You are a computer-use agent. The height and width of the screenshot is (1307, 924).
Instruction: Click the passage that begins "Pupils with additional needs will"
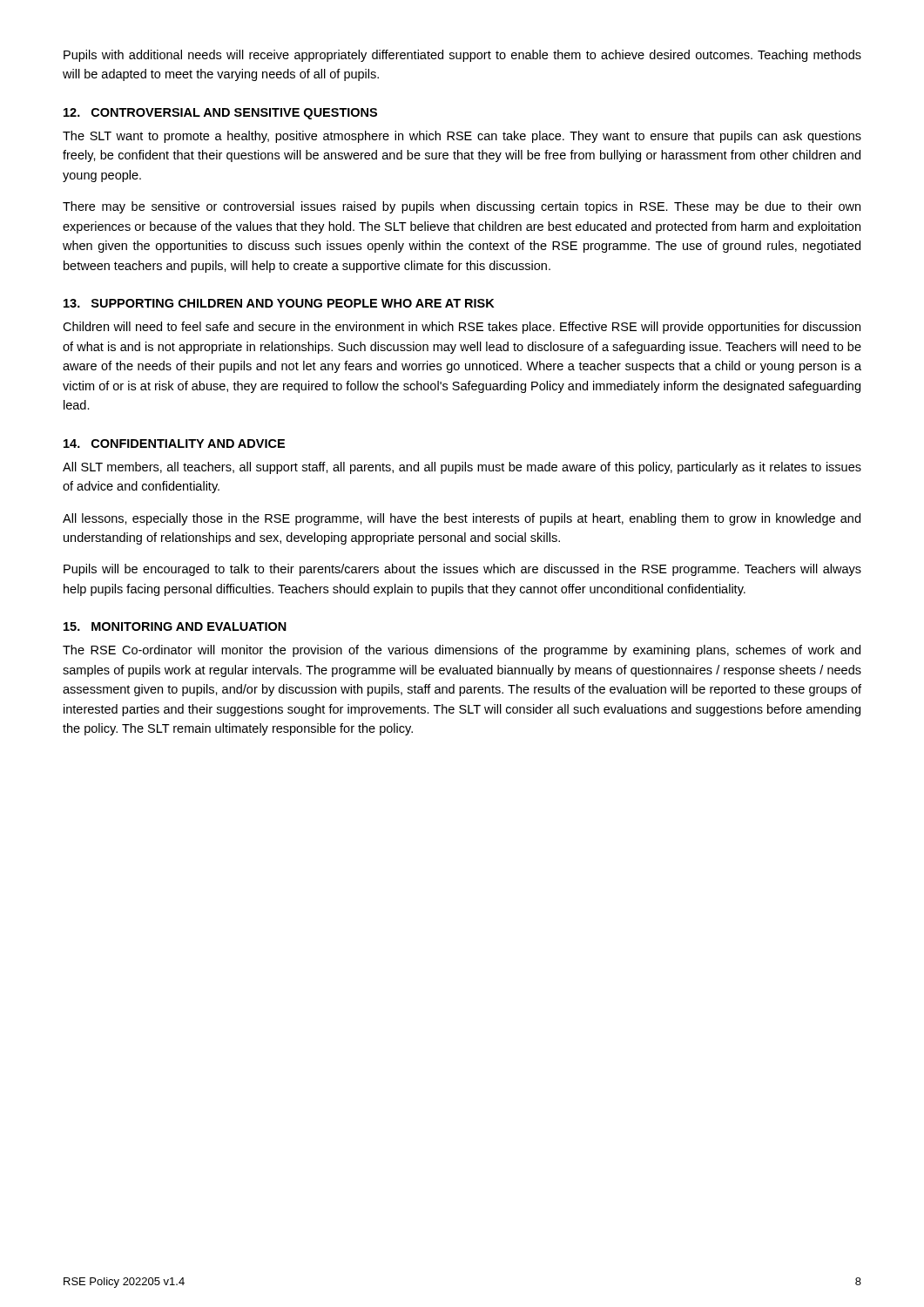462,65
